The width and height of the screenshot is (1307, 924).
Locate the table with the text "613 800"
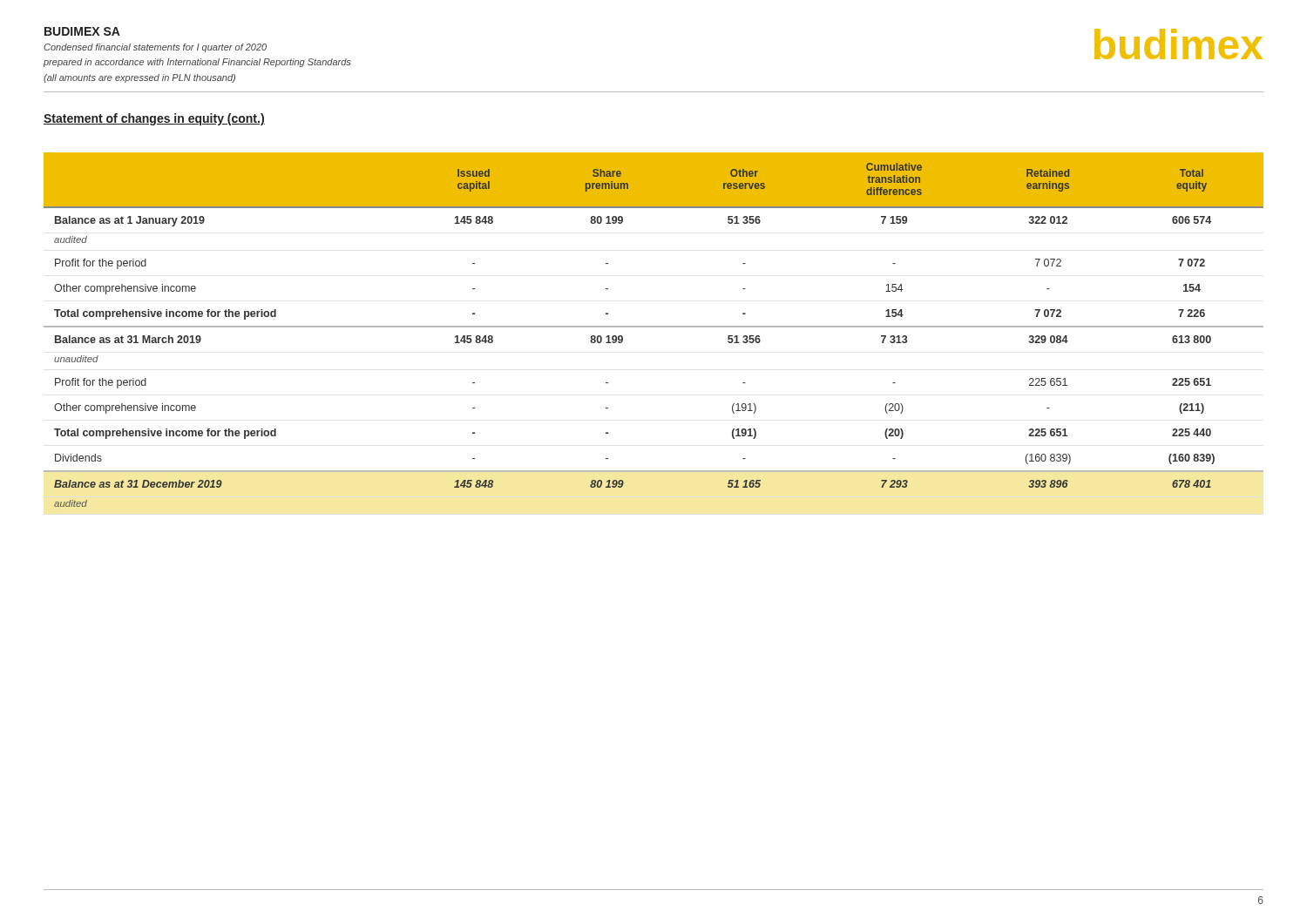654,334
